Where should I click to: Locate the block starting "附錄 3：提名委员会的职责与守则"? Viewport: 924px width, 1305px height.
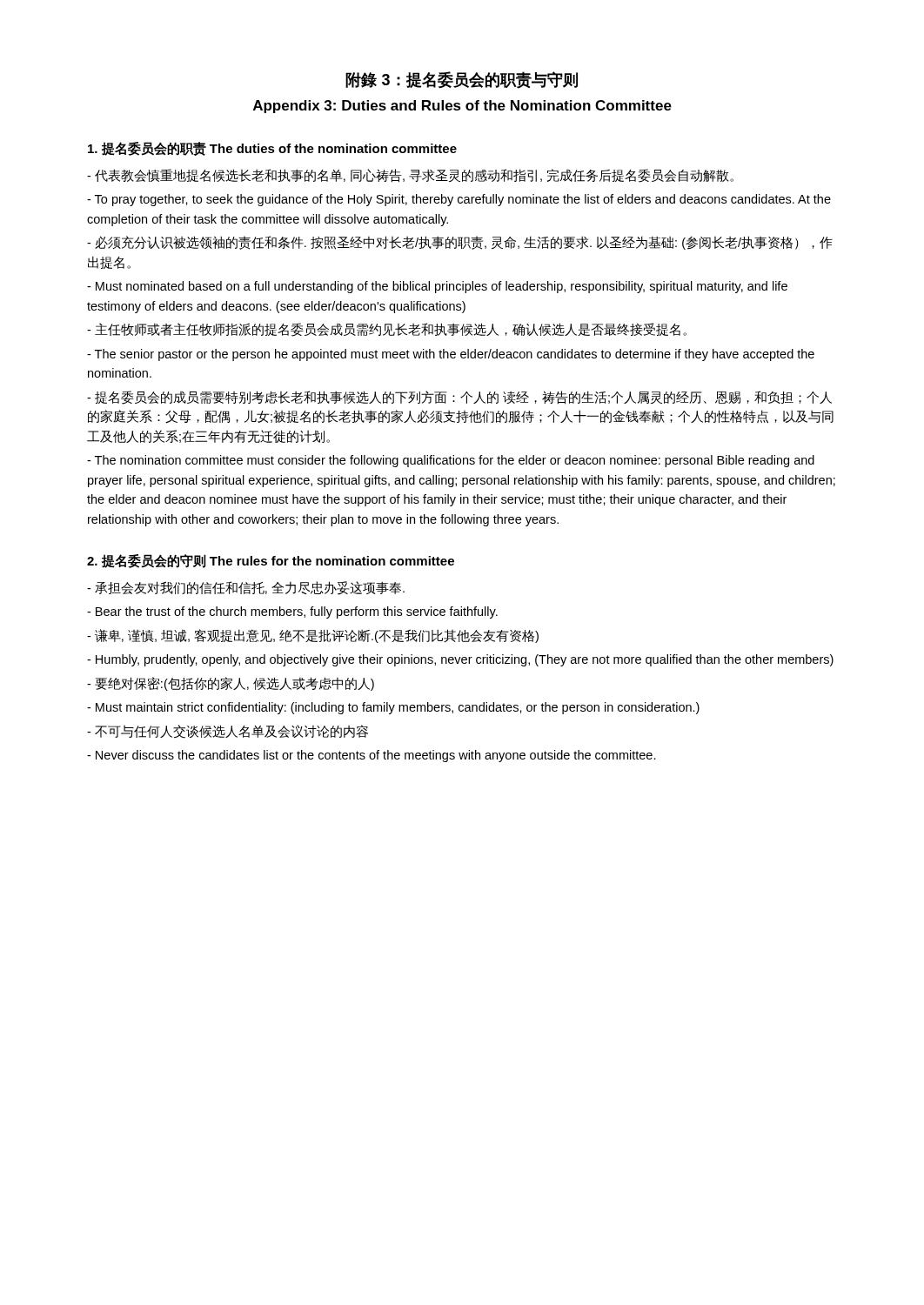coord(462,80)
